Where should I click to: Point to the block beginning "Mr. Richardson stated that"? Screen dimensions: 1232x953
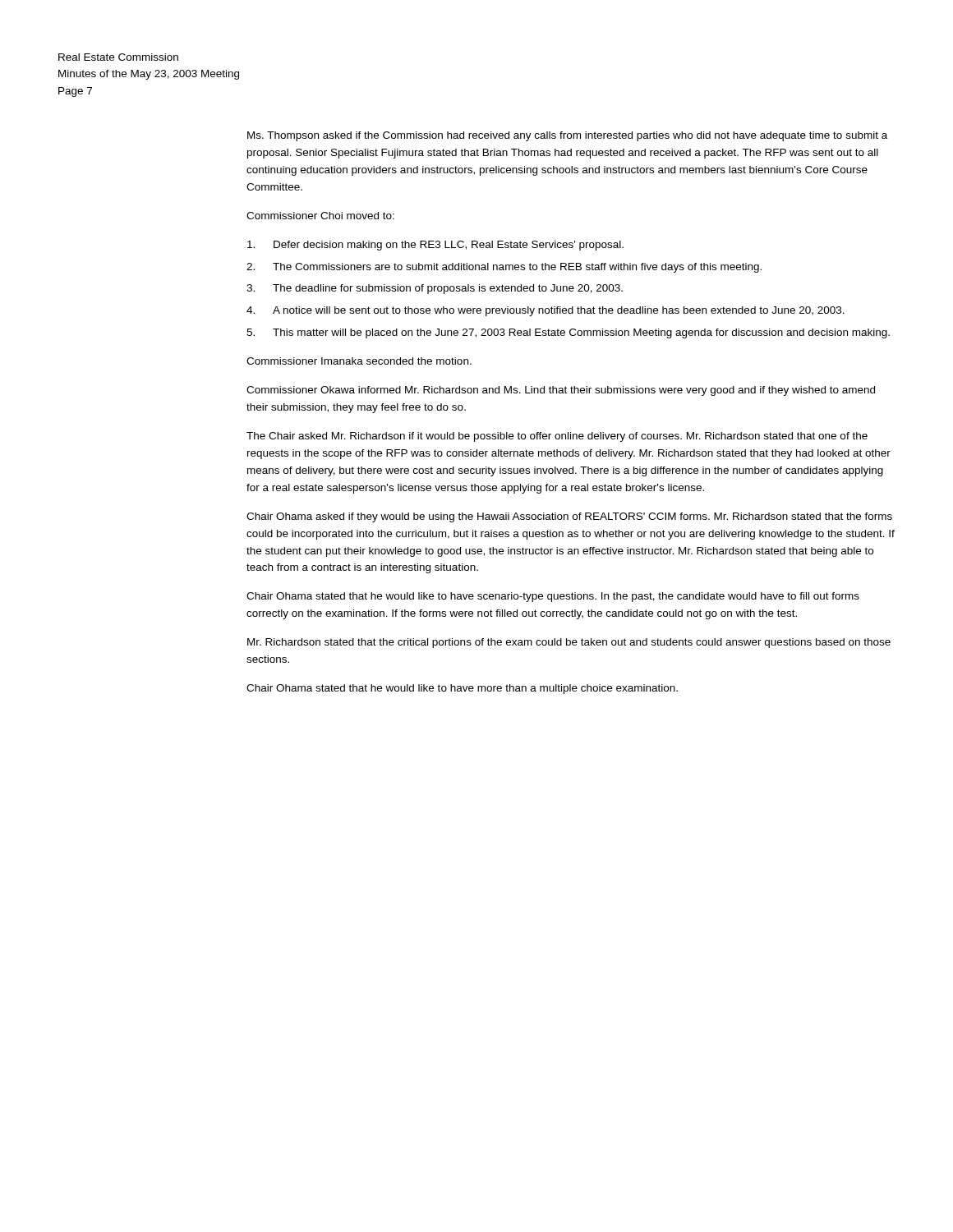tap(569, 651)
